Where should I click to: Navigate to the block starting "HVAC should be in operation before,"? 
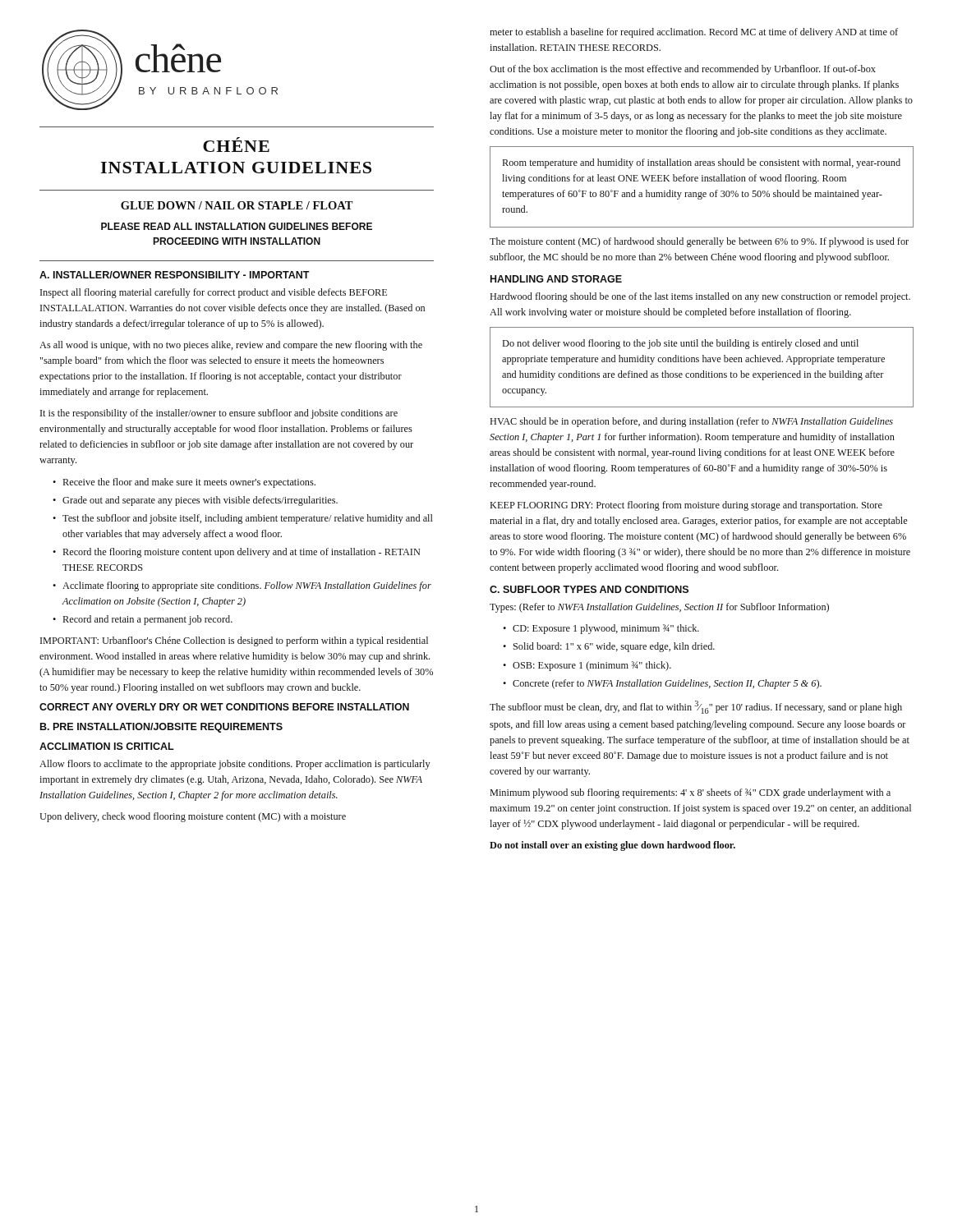(x=692, y=453)
